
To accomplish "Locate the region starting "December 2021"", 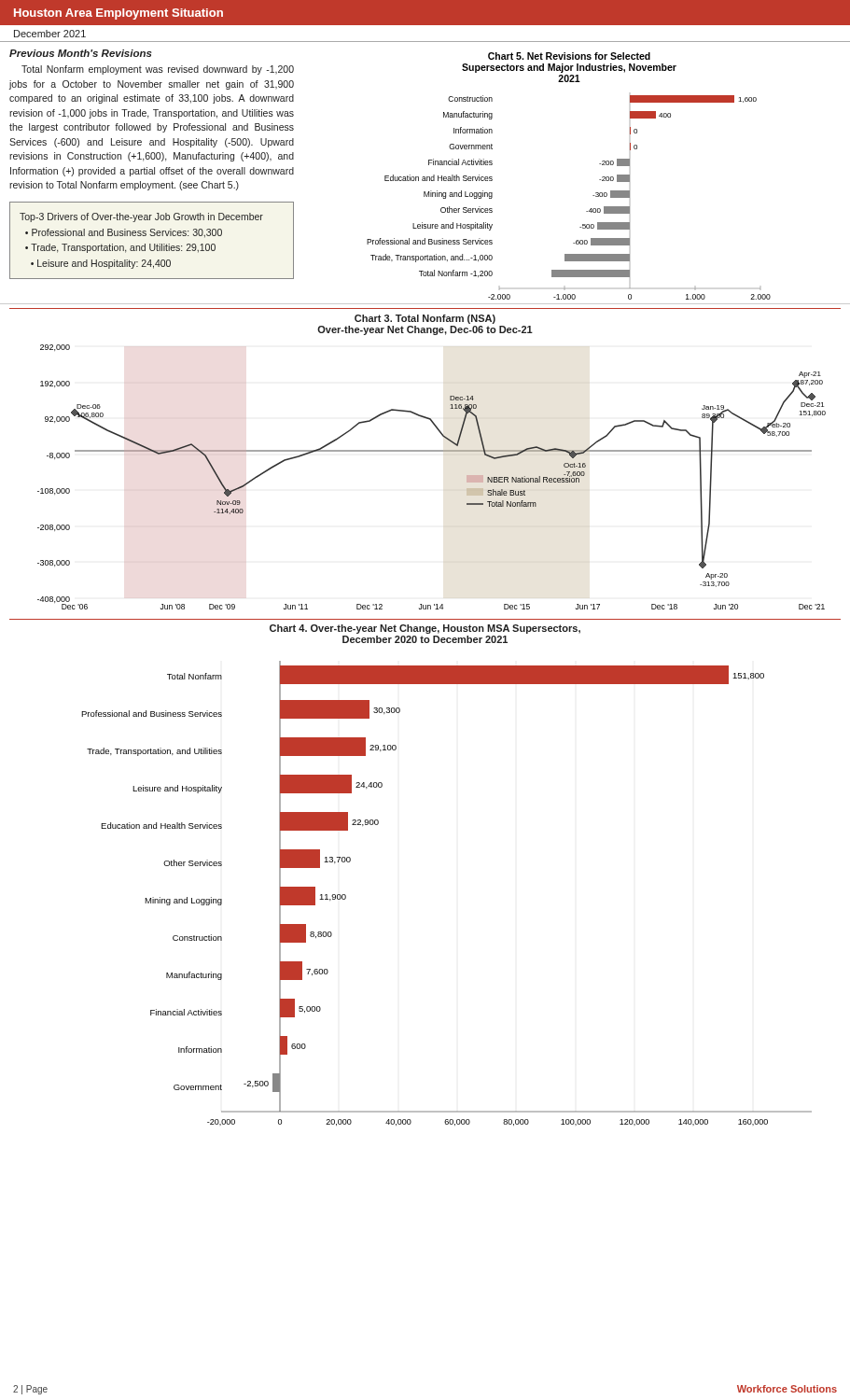I will (x=50, y=34).
